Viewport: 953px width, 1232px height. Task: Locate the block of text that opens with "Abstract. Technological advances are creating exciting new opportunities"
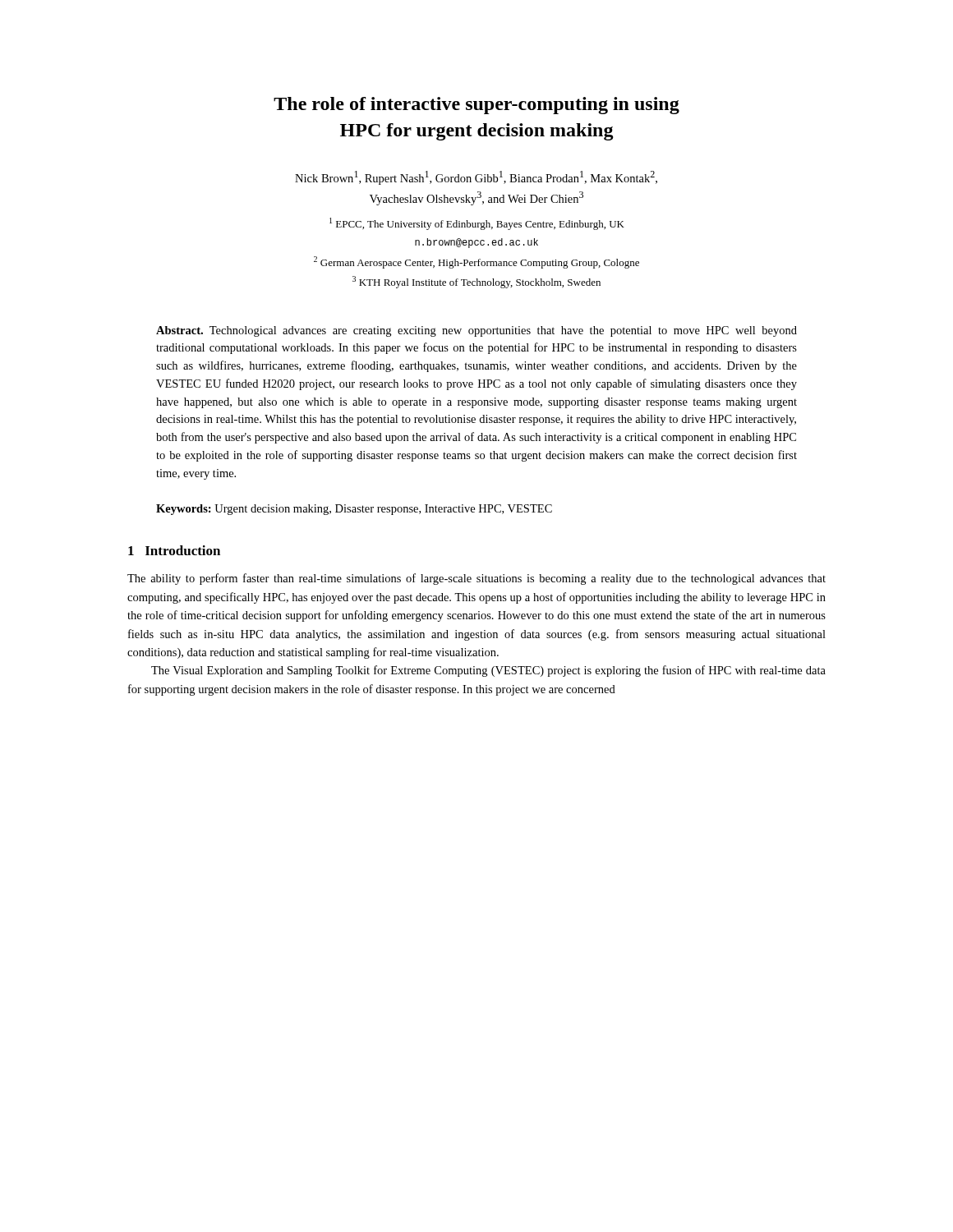coord(476,402)
